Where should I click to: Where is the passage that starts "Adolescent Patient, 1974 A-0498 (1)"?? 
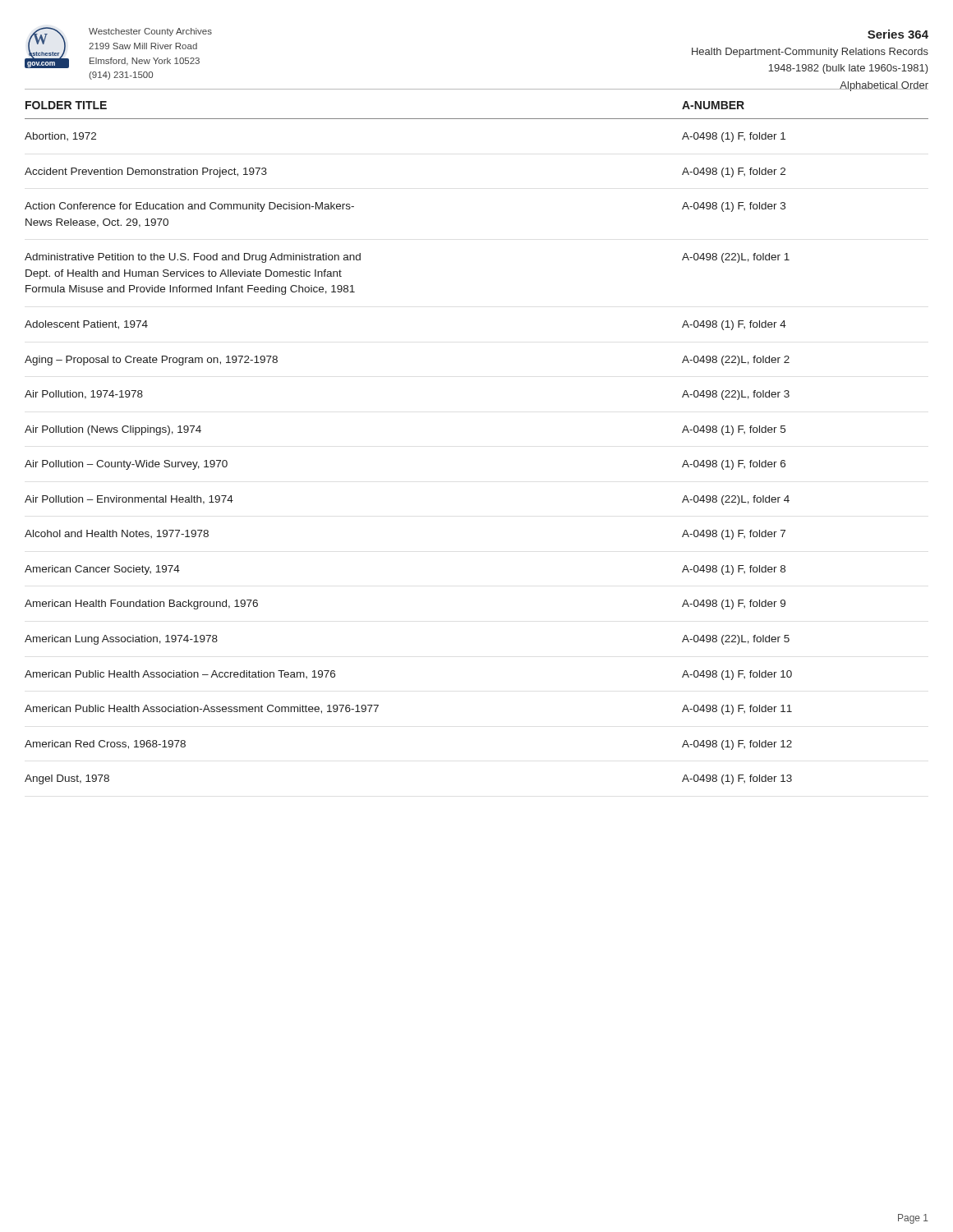pos(86,325)
